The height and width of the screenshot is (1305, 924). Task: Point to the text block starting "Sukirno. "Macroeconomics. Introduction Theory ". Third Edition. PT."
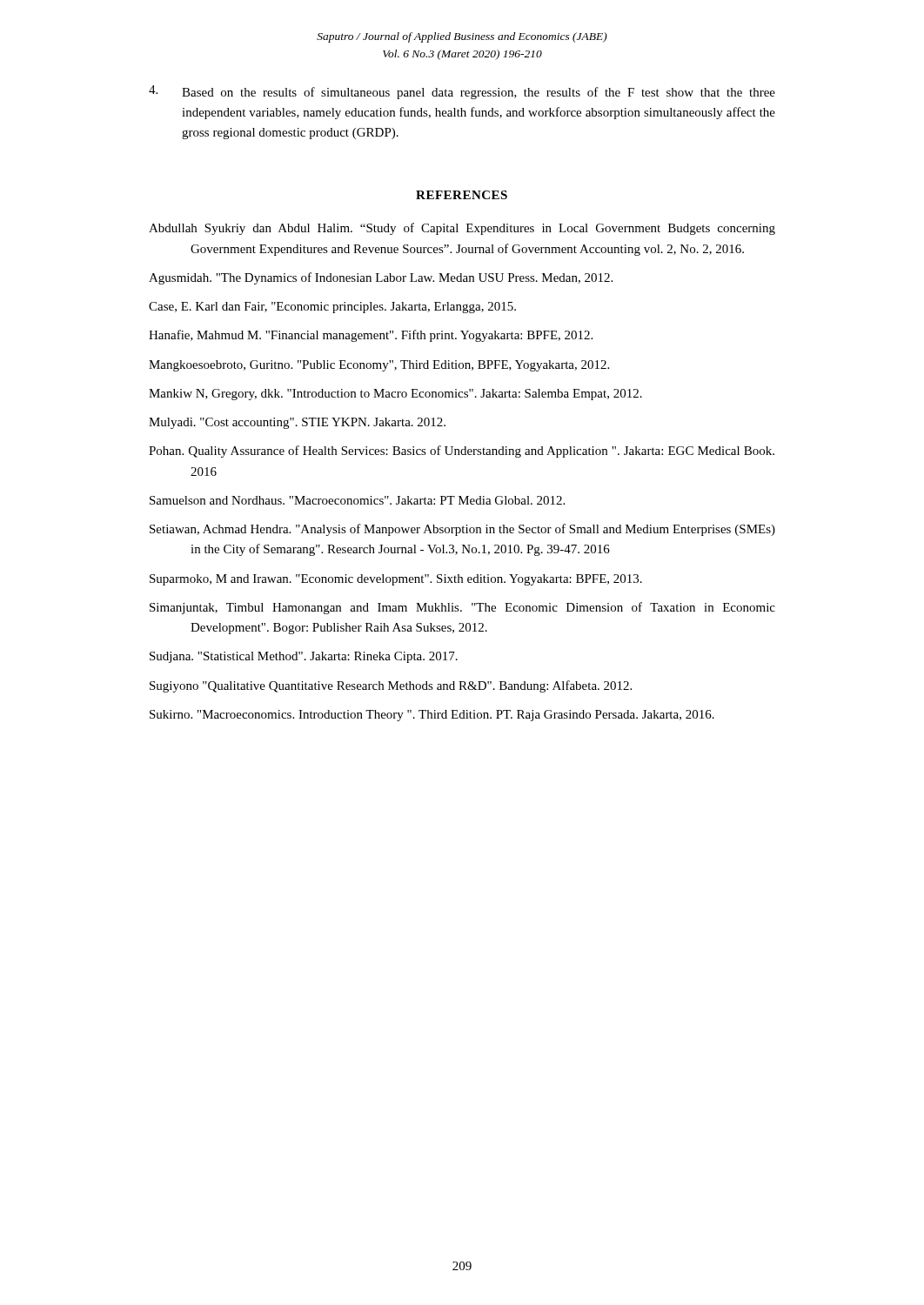432,714
